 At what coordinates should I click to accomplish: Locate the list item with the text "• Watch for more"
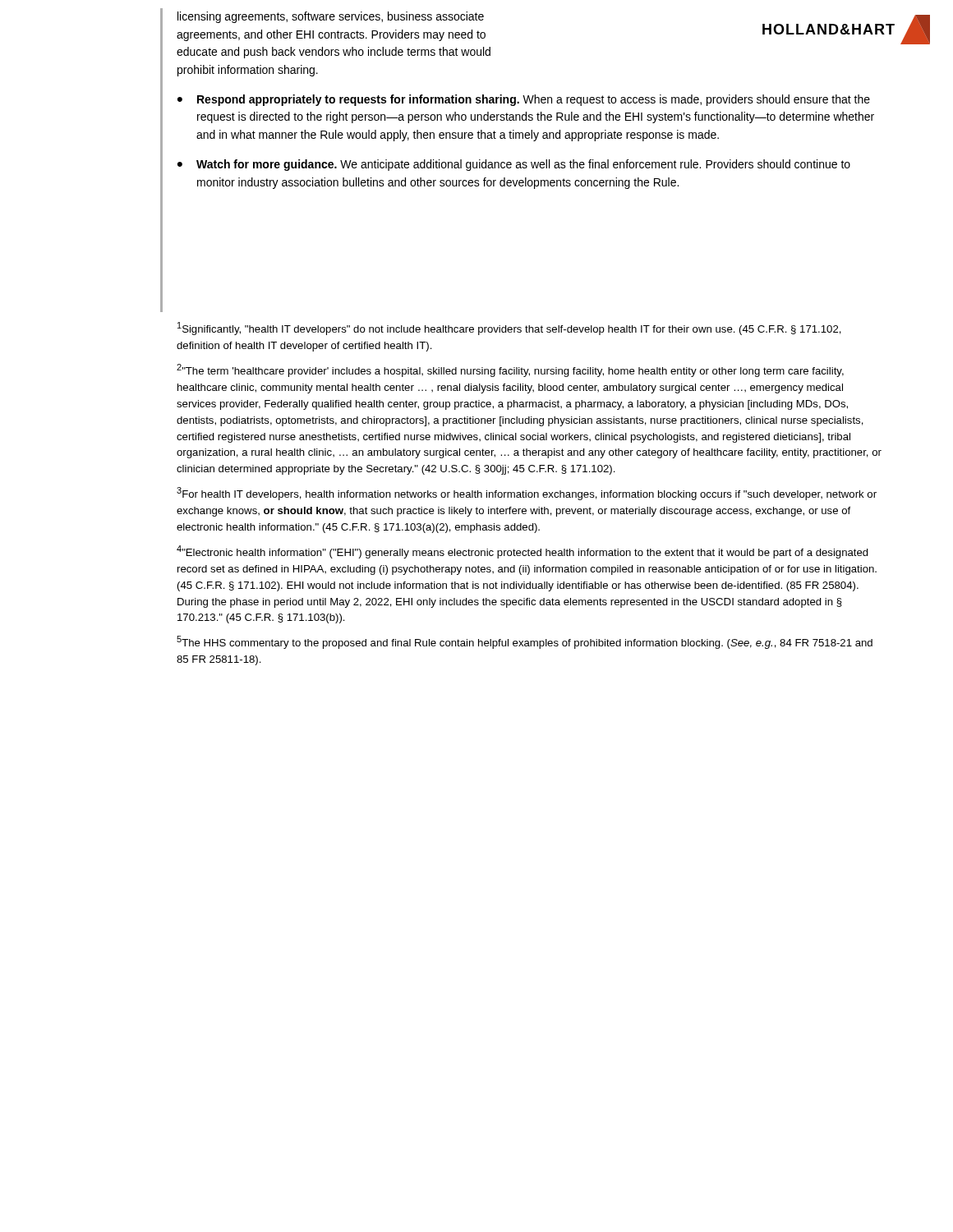[x=530, y=174]
